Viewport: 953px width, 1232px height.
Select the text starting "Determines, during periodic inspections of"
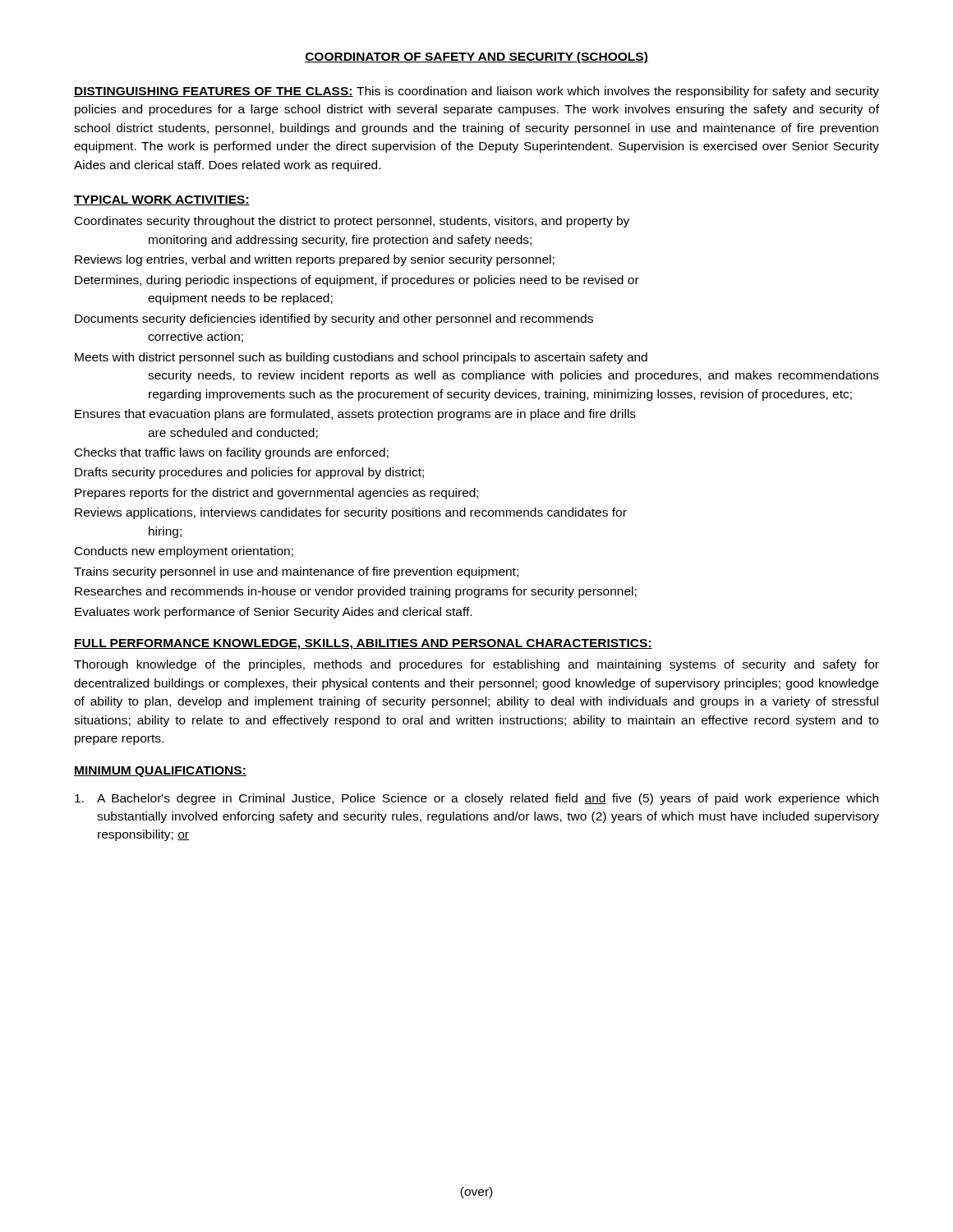[476, 290]
